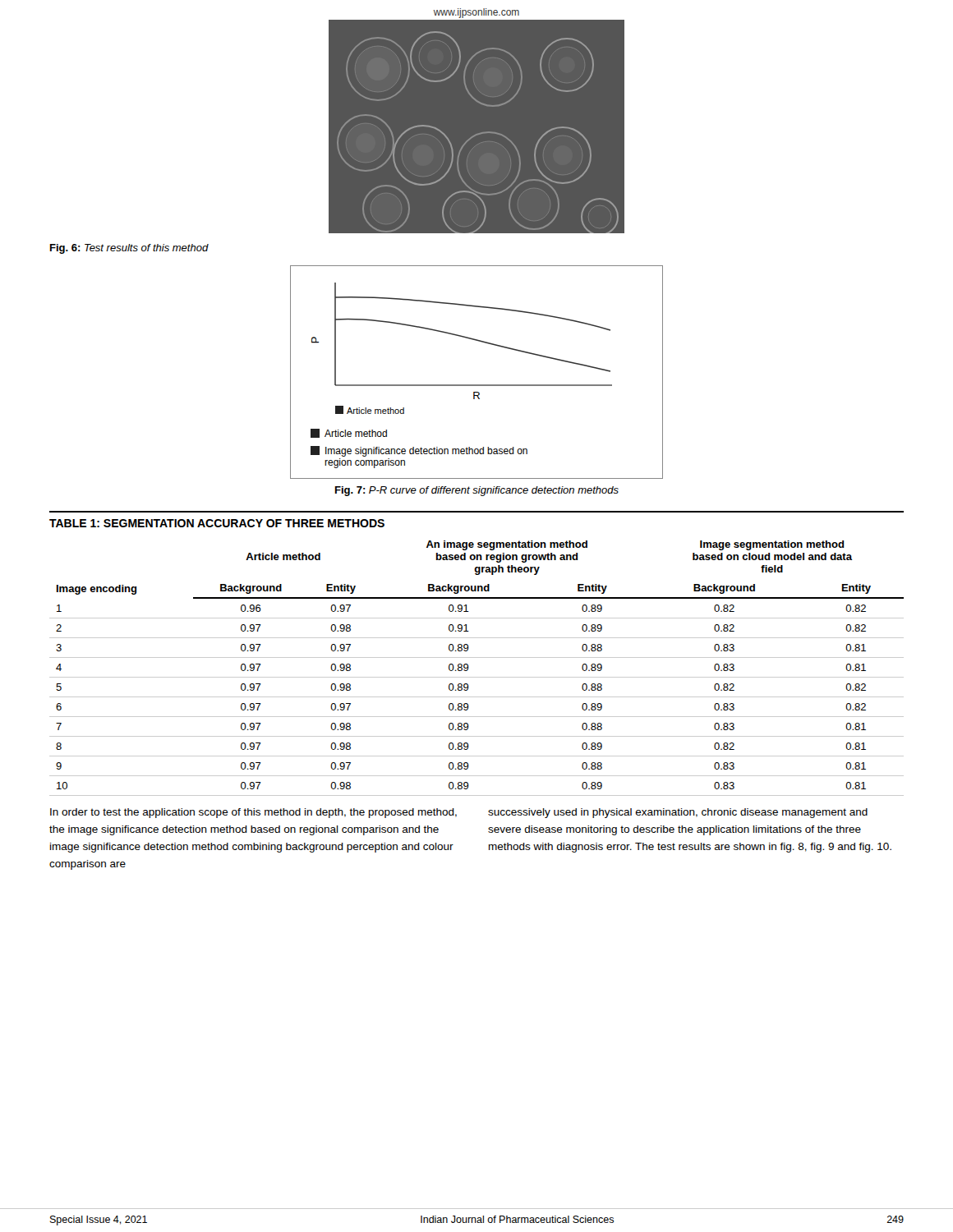Locate the element starting "In order to test the application scope"
Viewport: 953px width, 1232px height.
point(253,838)
